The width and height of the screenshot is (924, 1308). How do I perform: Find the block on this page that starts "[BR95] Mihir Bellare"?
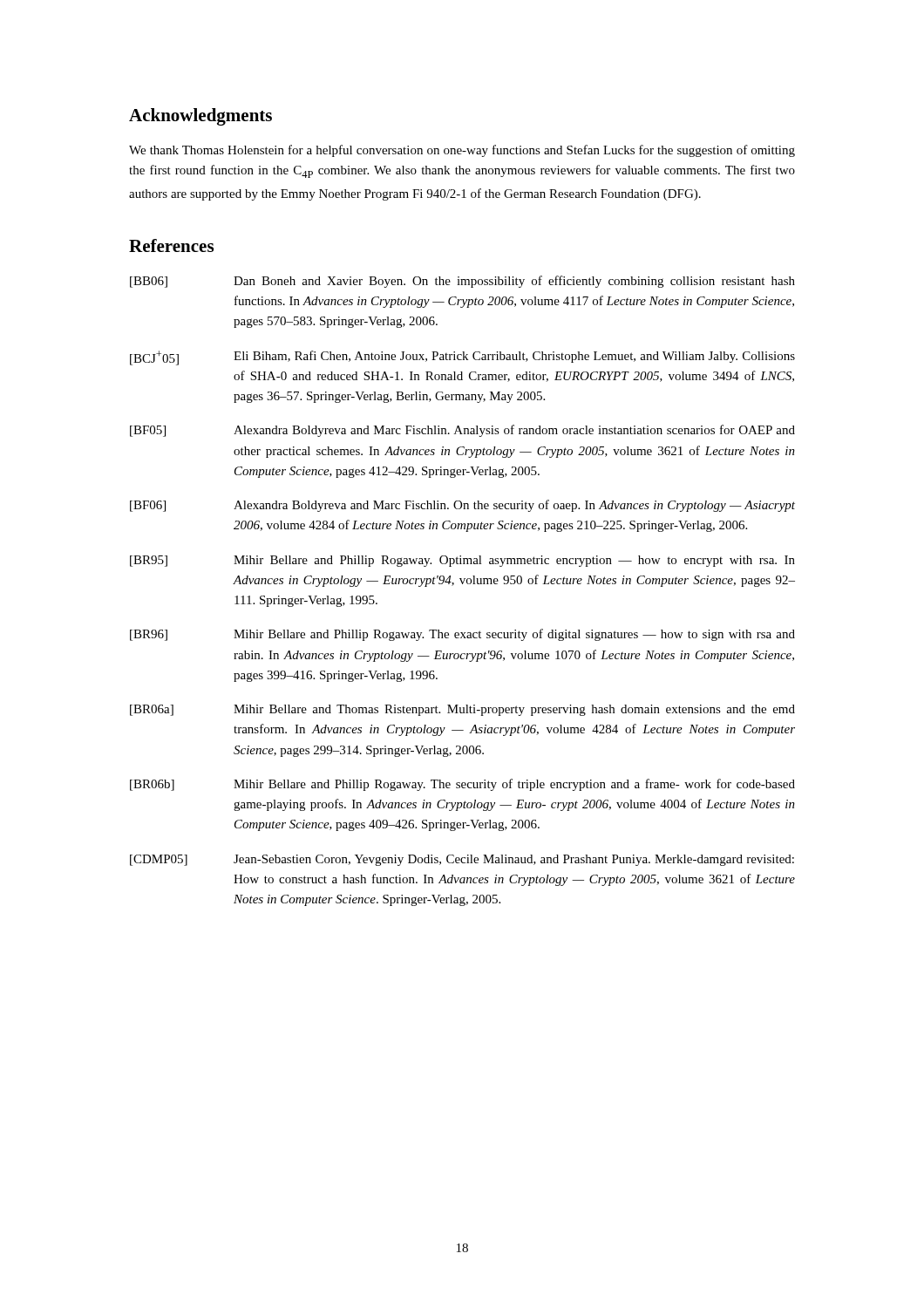pos(462,580)
